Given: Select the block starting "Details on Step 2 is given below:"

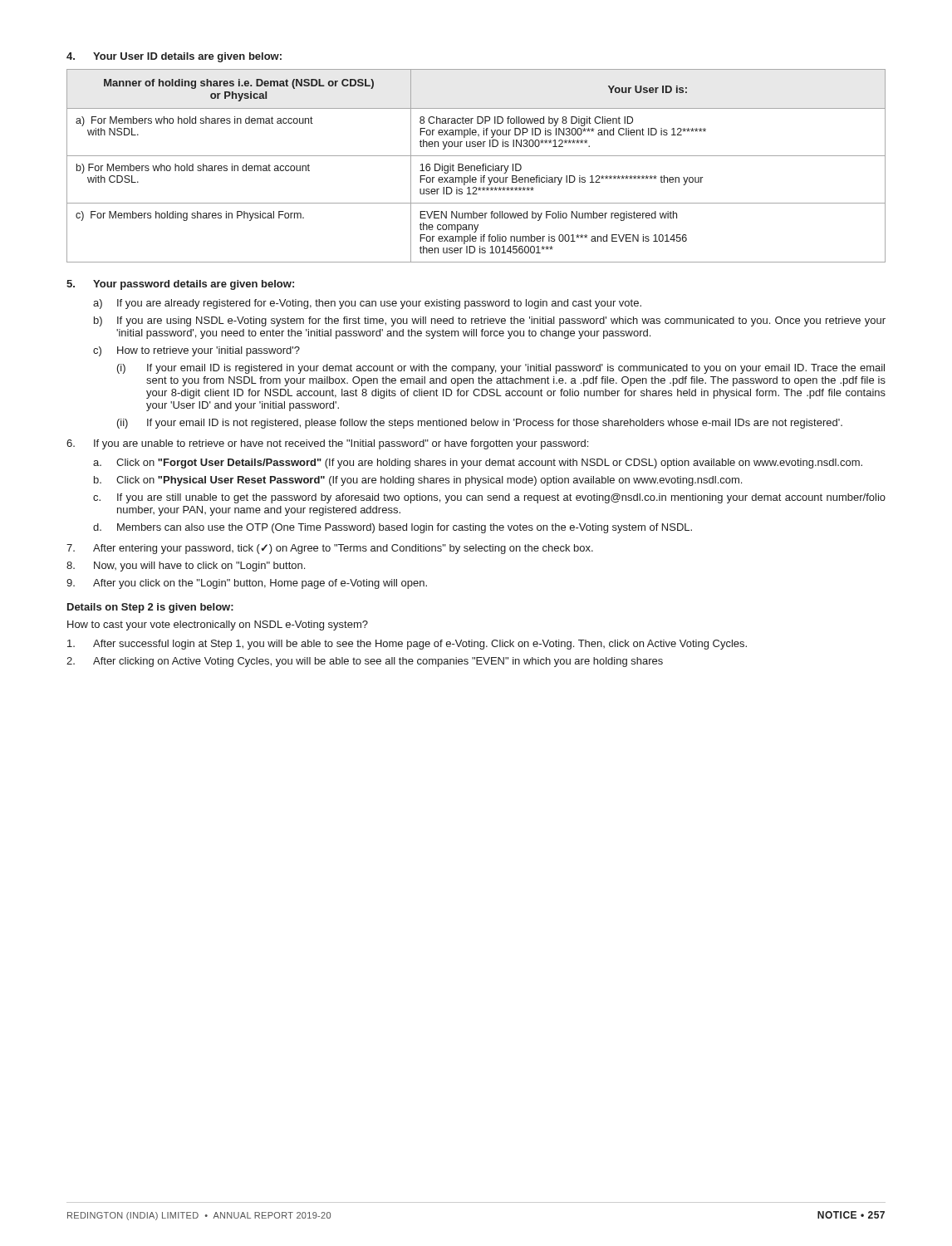Looking at the screenshot, I should (x=150, y=607).
